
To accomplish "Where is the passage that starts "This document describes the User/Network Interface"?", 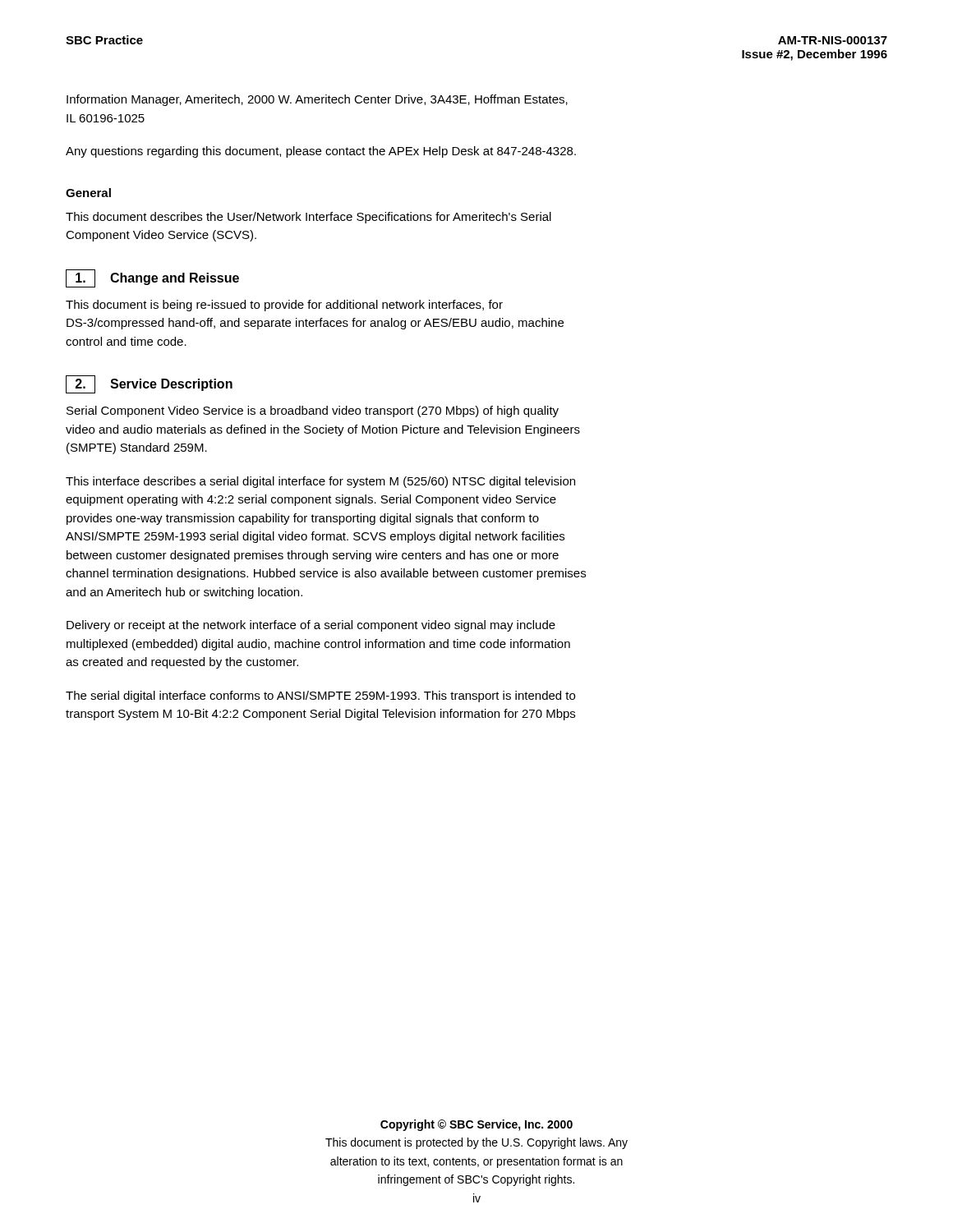I will pyautogui.click(x=309, y=225).
